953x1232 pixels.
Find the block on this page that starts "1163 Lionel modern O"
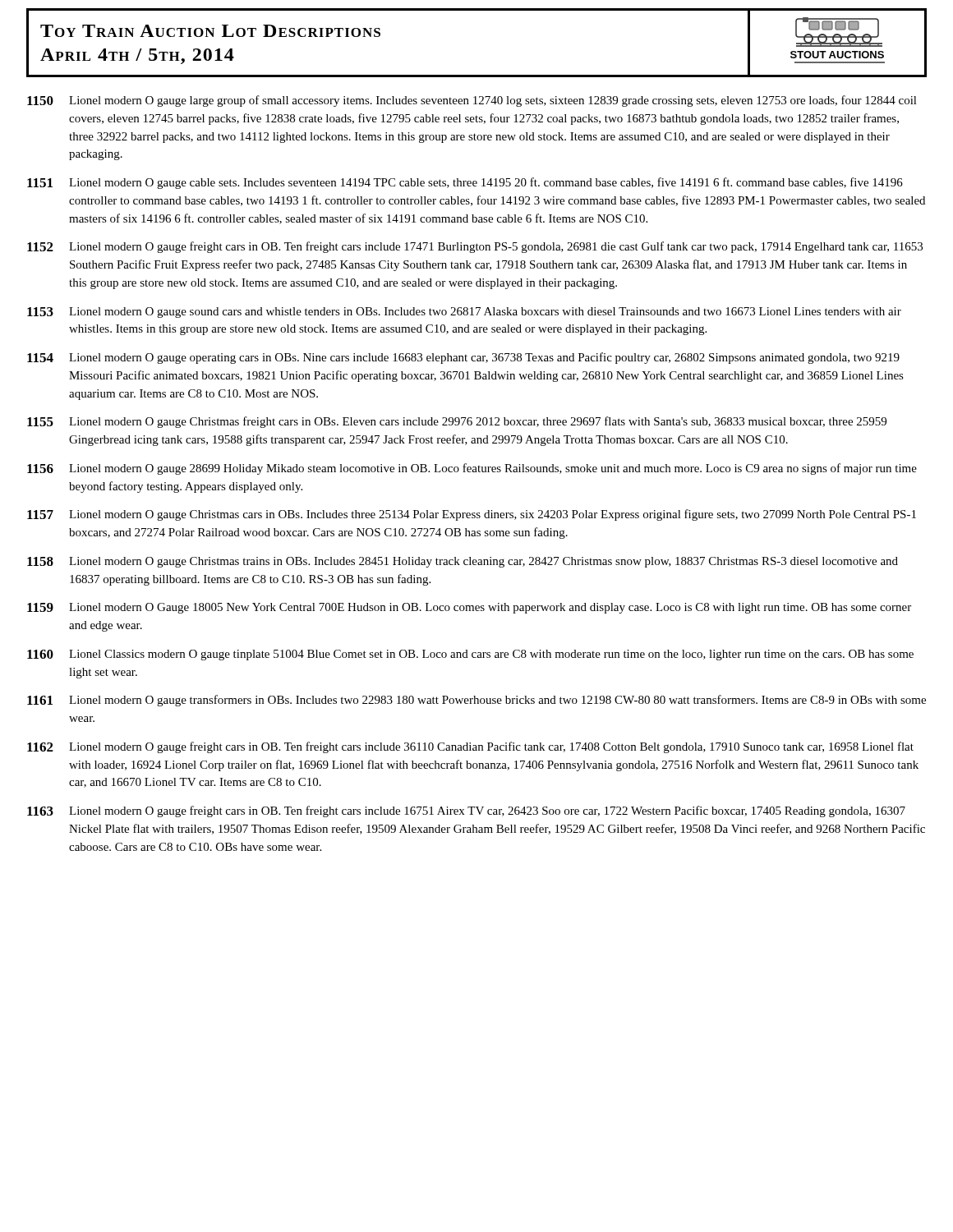[476, 829]
